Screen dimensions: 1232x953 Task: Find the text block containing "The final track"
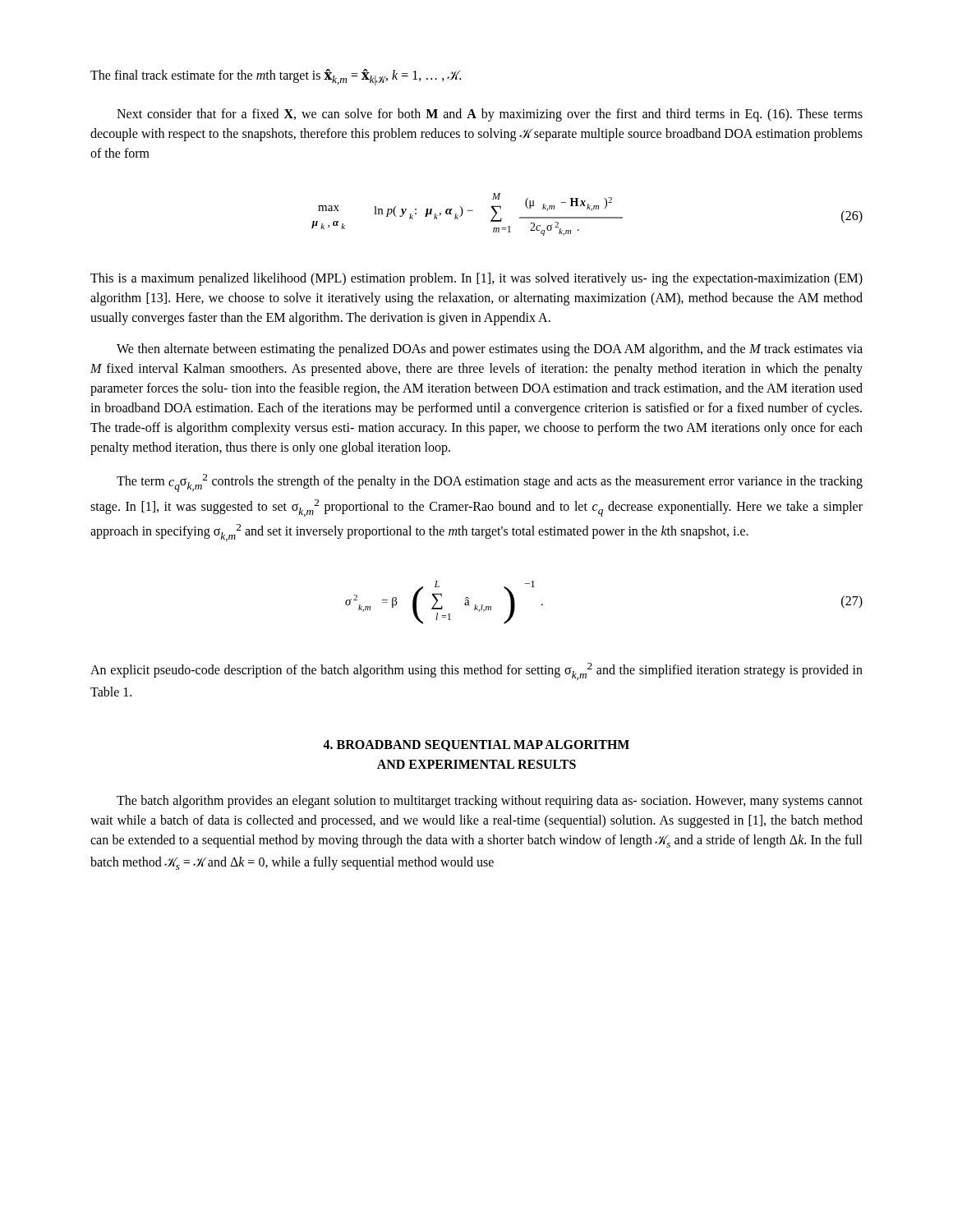276,77
